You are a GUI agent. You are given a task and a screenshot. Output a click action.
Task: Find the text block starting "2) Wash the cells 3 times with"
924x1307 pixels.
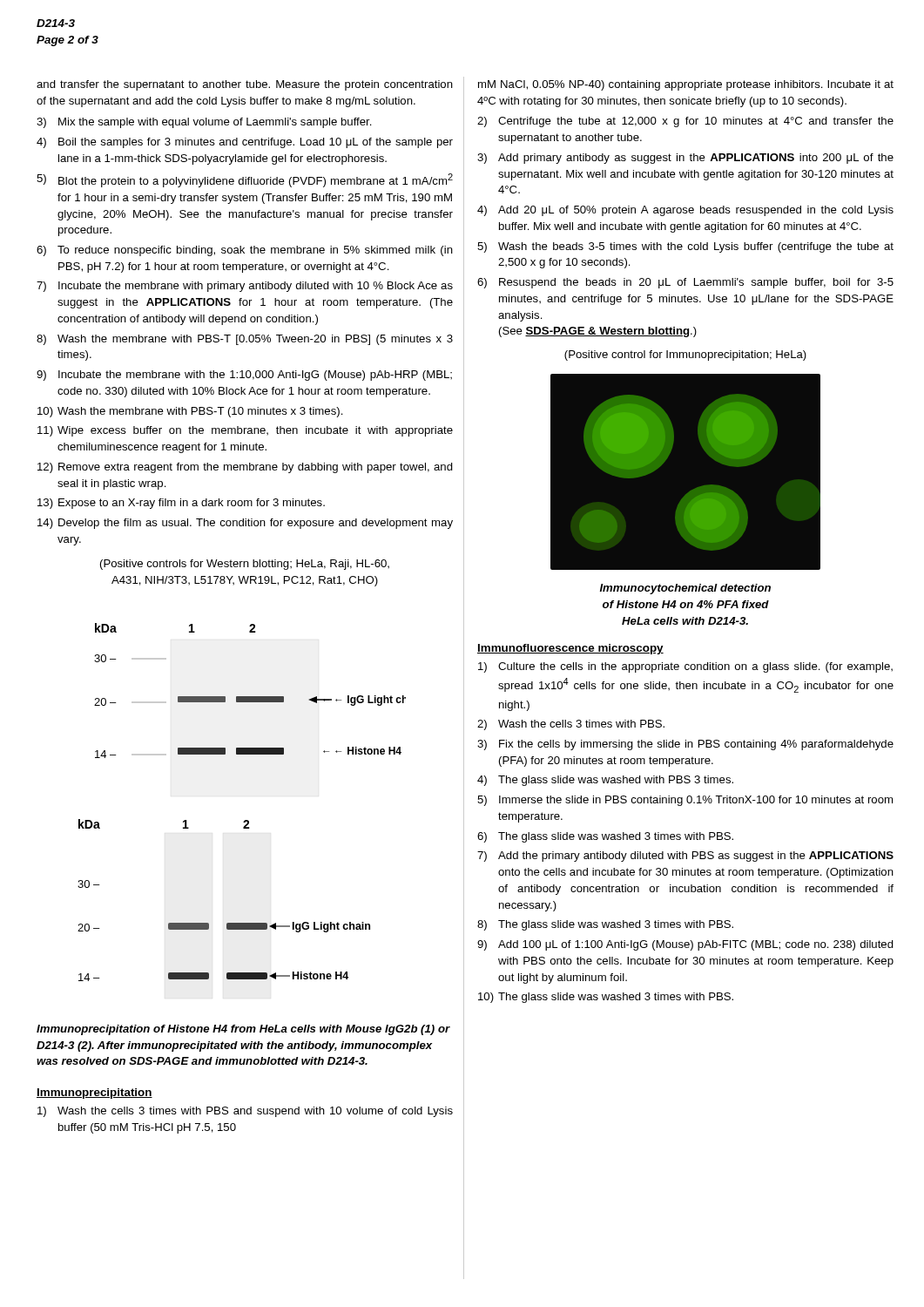(x=571, y=725)
